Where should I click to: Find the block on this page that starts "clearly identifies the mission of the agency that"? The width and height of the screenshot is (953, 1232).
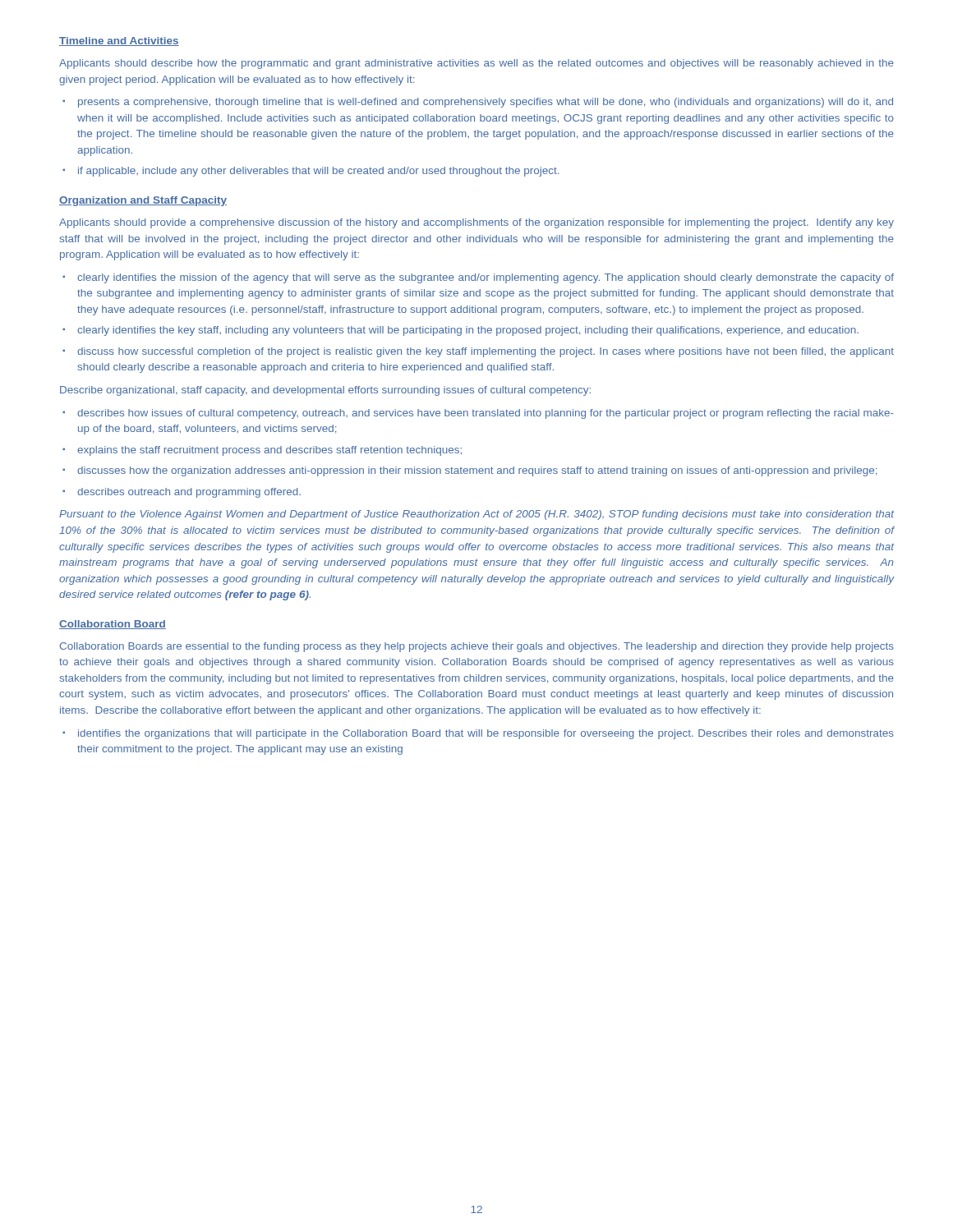[486, 293]
